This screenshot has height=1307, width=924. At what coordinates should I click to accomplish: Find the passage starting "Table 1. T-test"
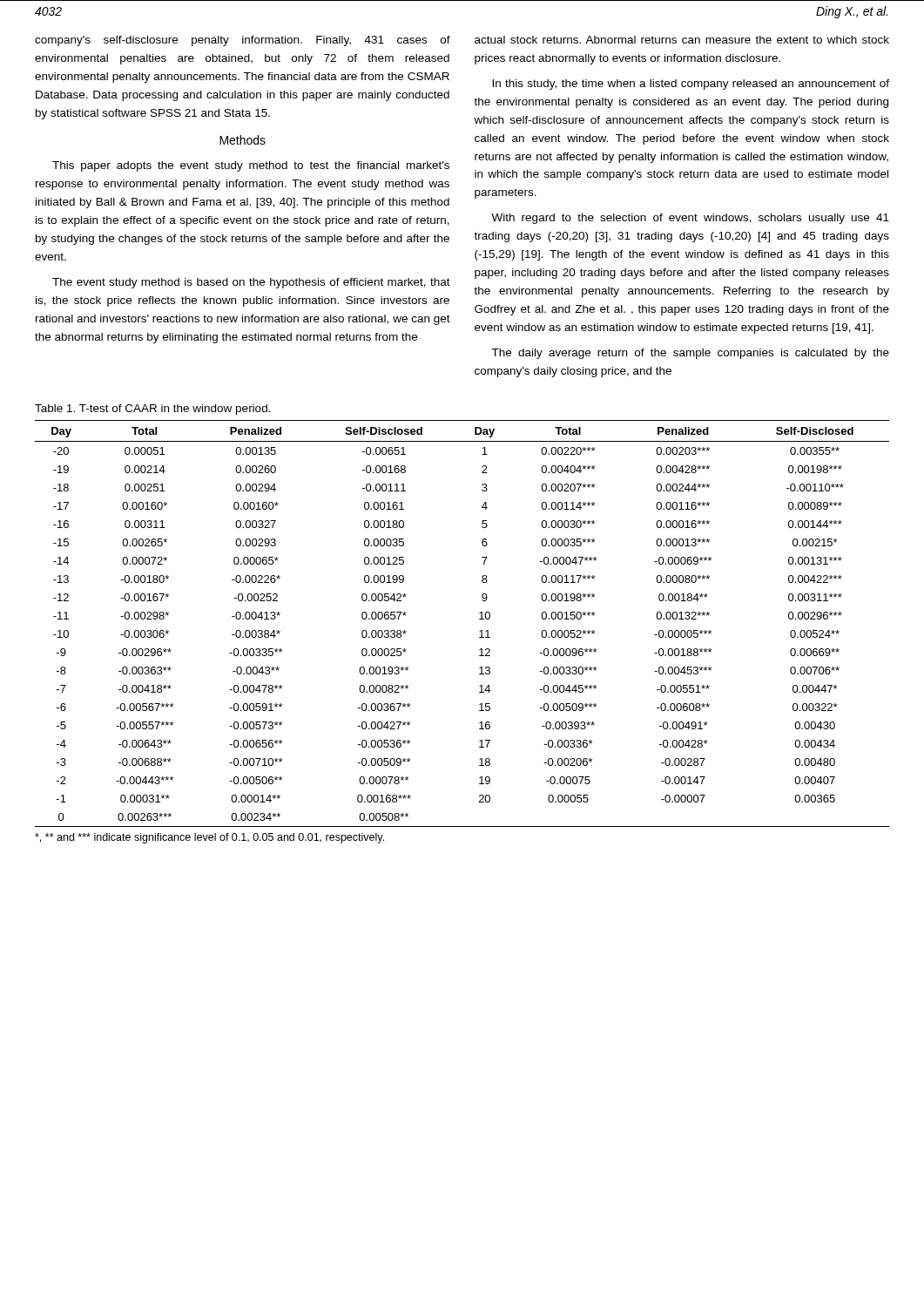(x=153, y=408)
